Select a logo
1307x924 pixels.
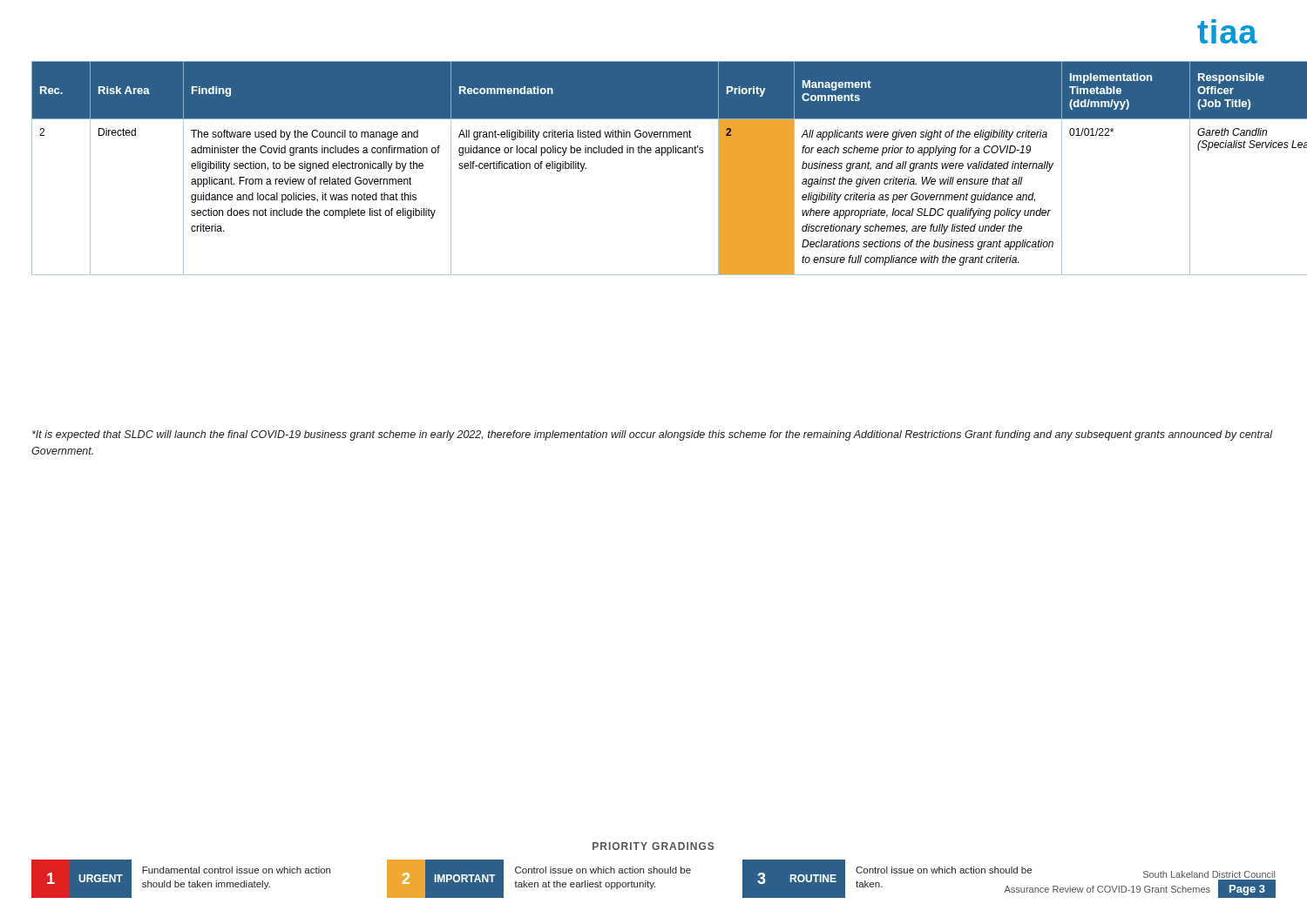[1236, 33]
